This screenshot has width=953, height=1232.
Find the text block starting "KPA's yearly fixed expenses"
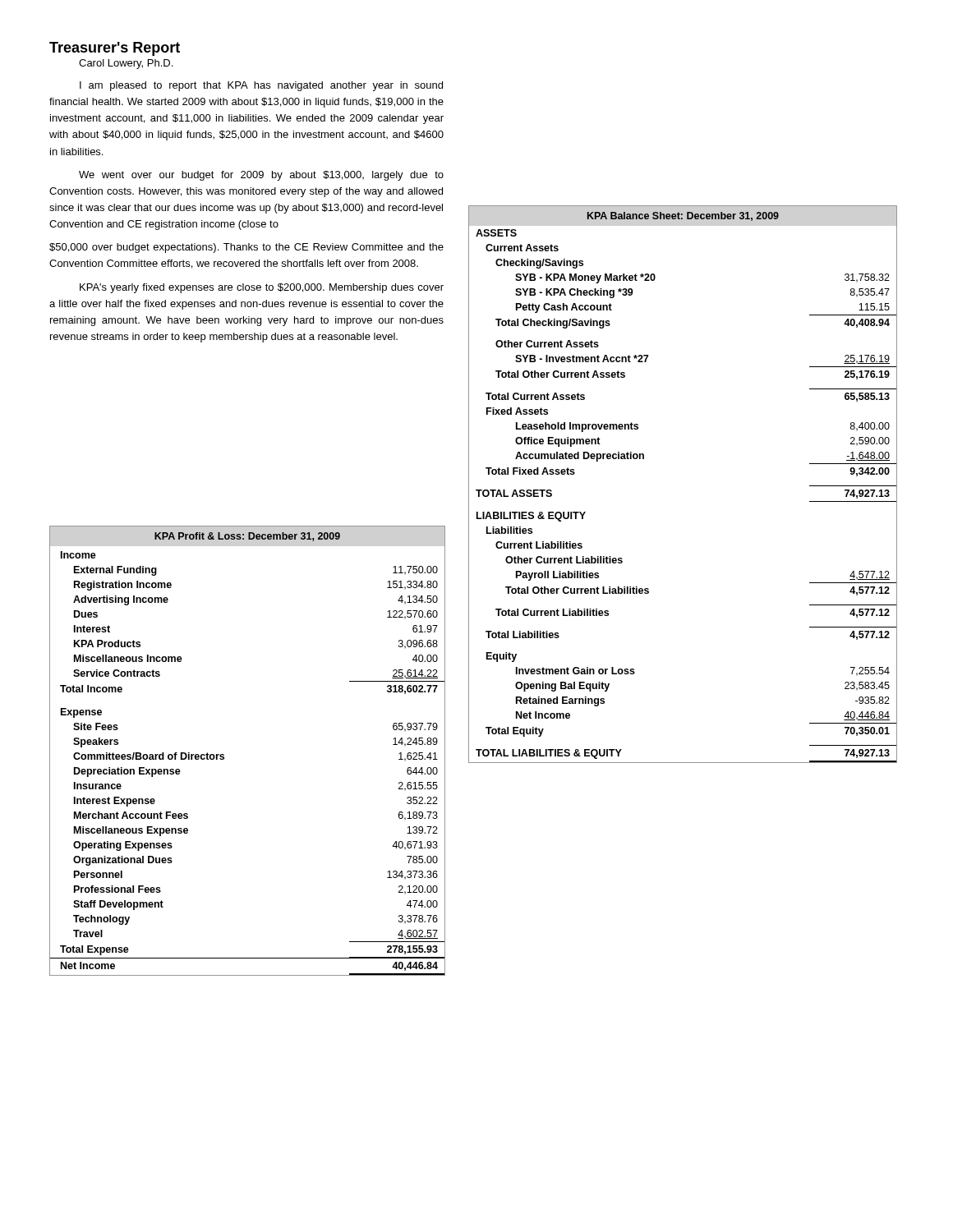click(246, 312)
